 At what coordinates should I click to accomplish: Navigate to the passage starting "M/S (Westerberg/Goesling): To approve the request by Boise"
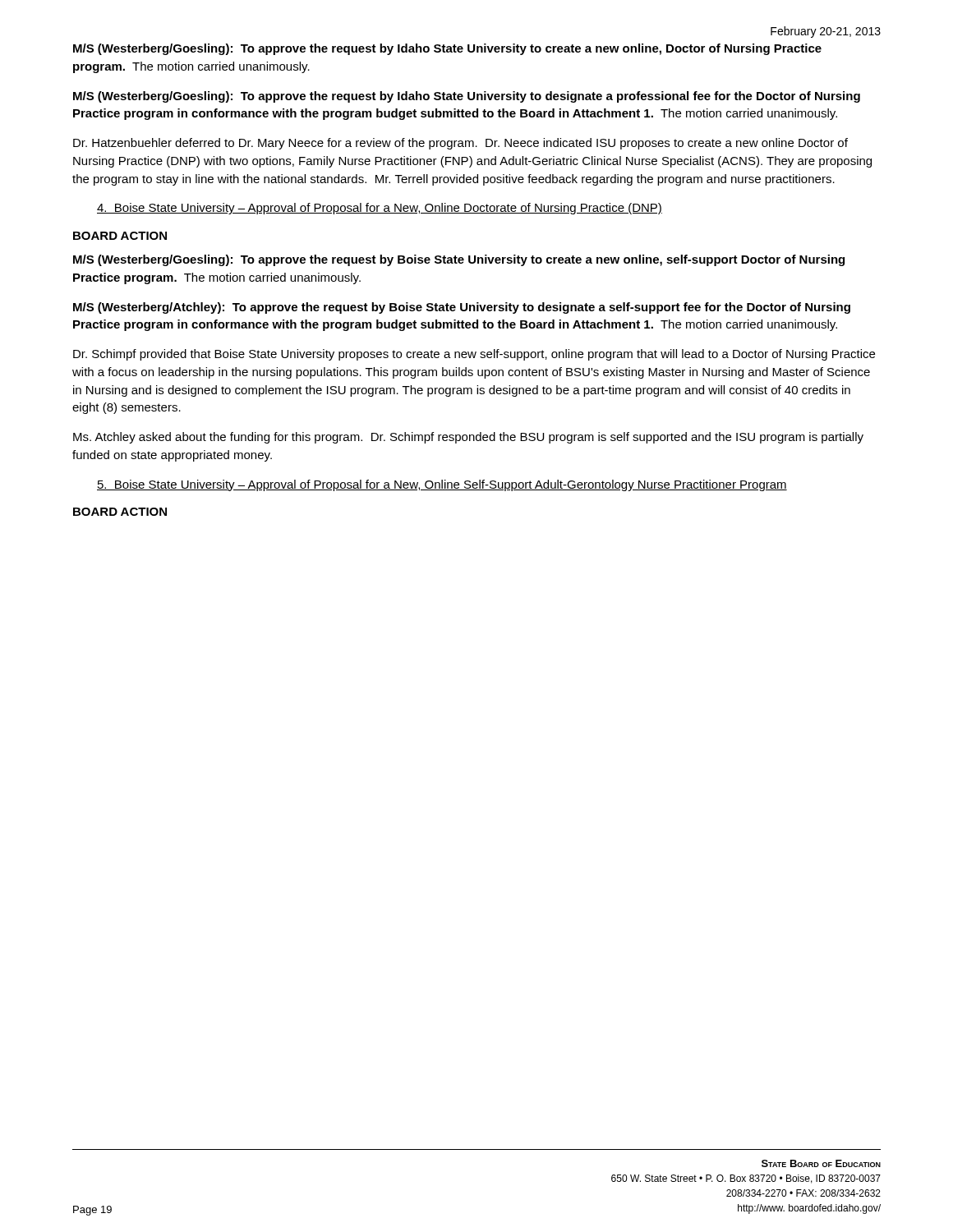pyautogui.click(x=459, y=268)
